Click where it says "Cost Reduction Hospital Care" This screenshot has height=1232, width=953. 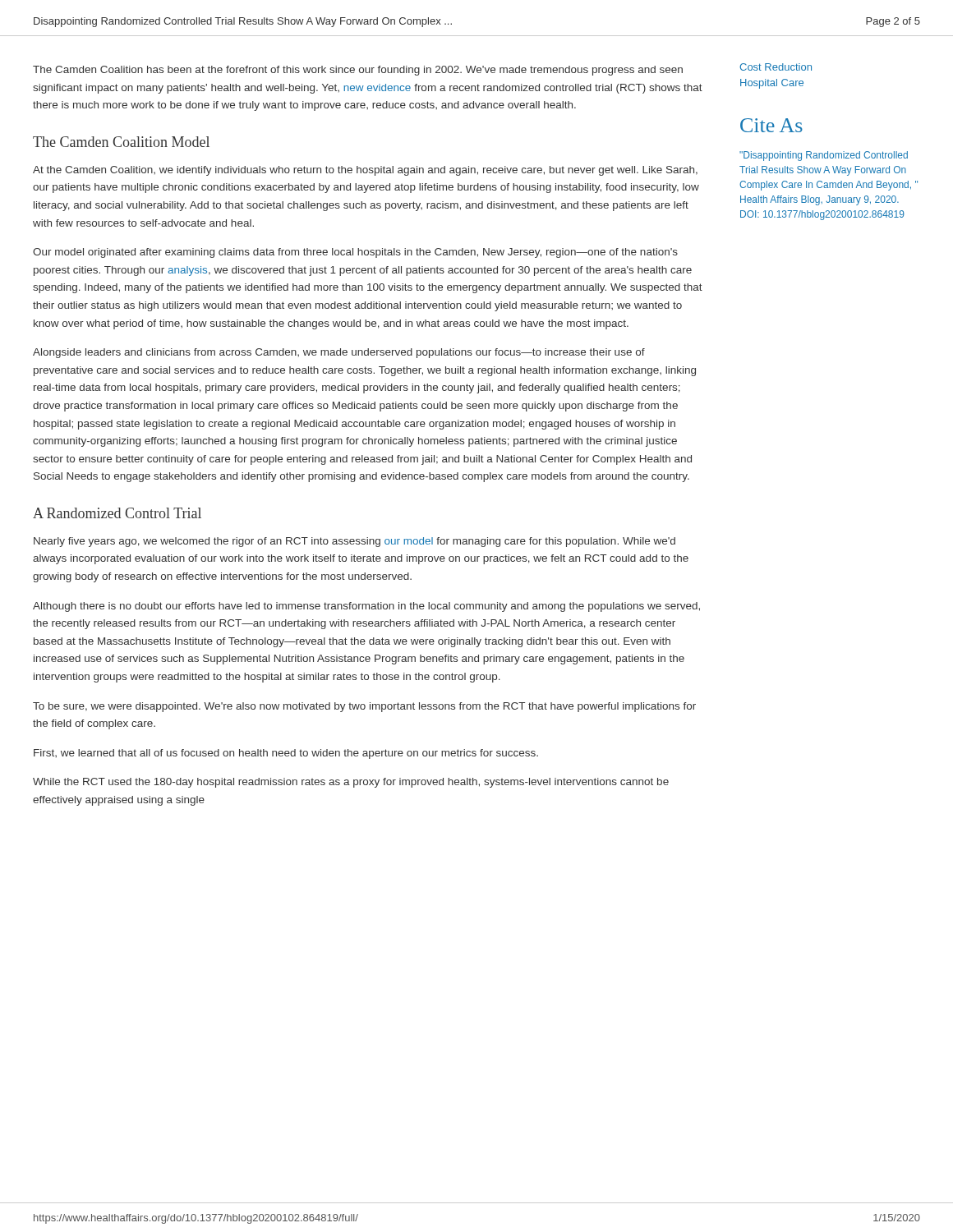tap(776, 67)
